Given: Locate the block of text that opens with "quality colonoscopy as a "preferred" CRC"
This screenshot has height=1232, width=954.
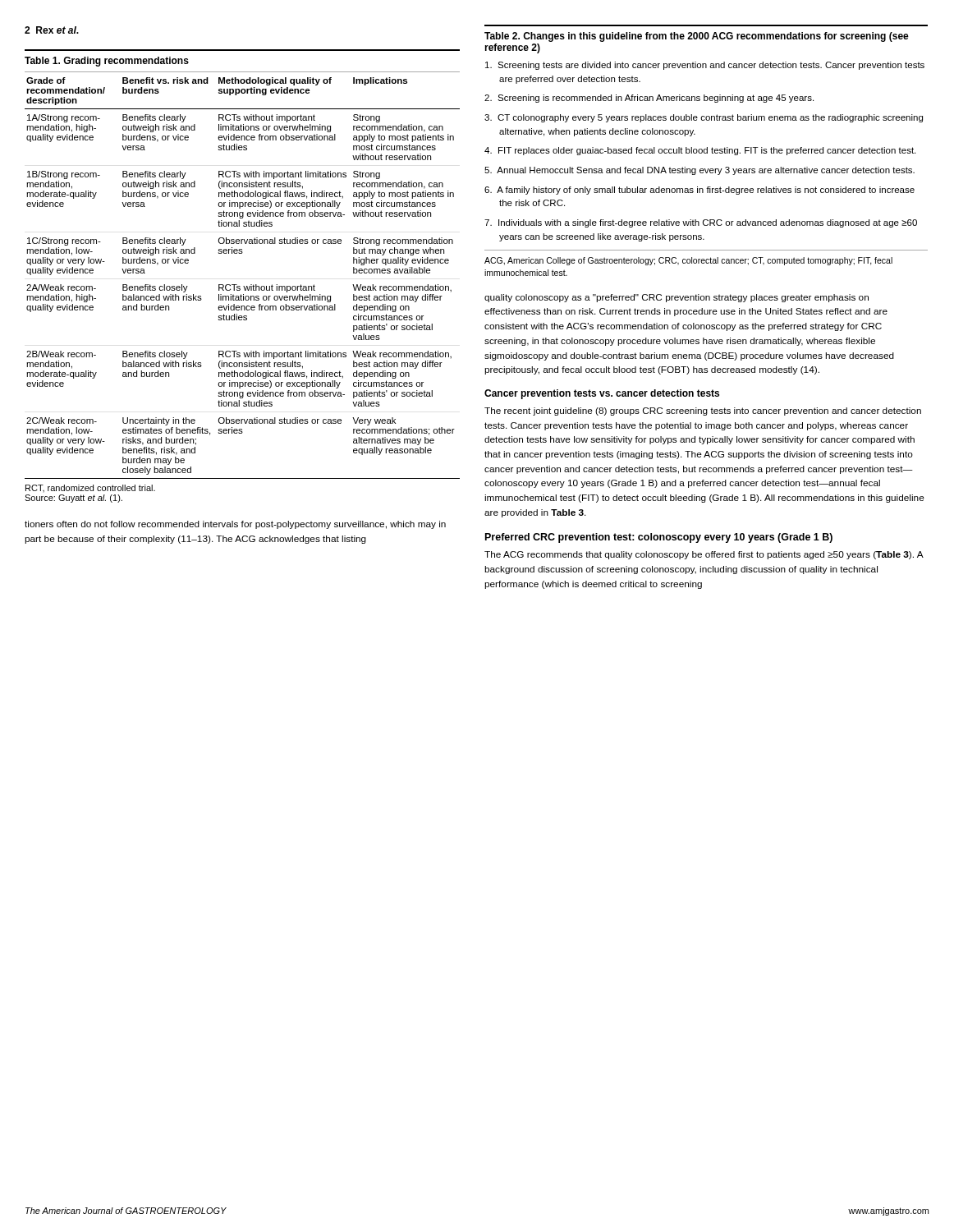Looking at the screenshot, I should point(689,333).
